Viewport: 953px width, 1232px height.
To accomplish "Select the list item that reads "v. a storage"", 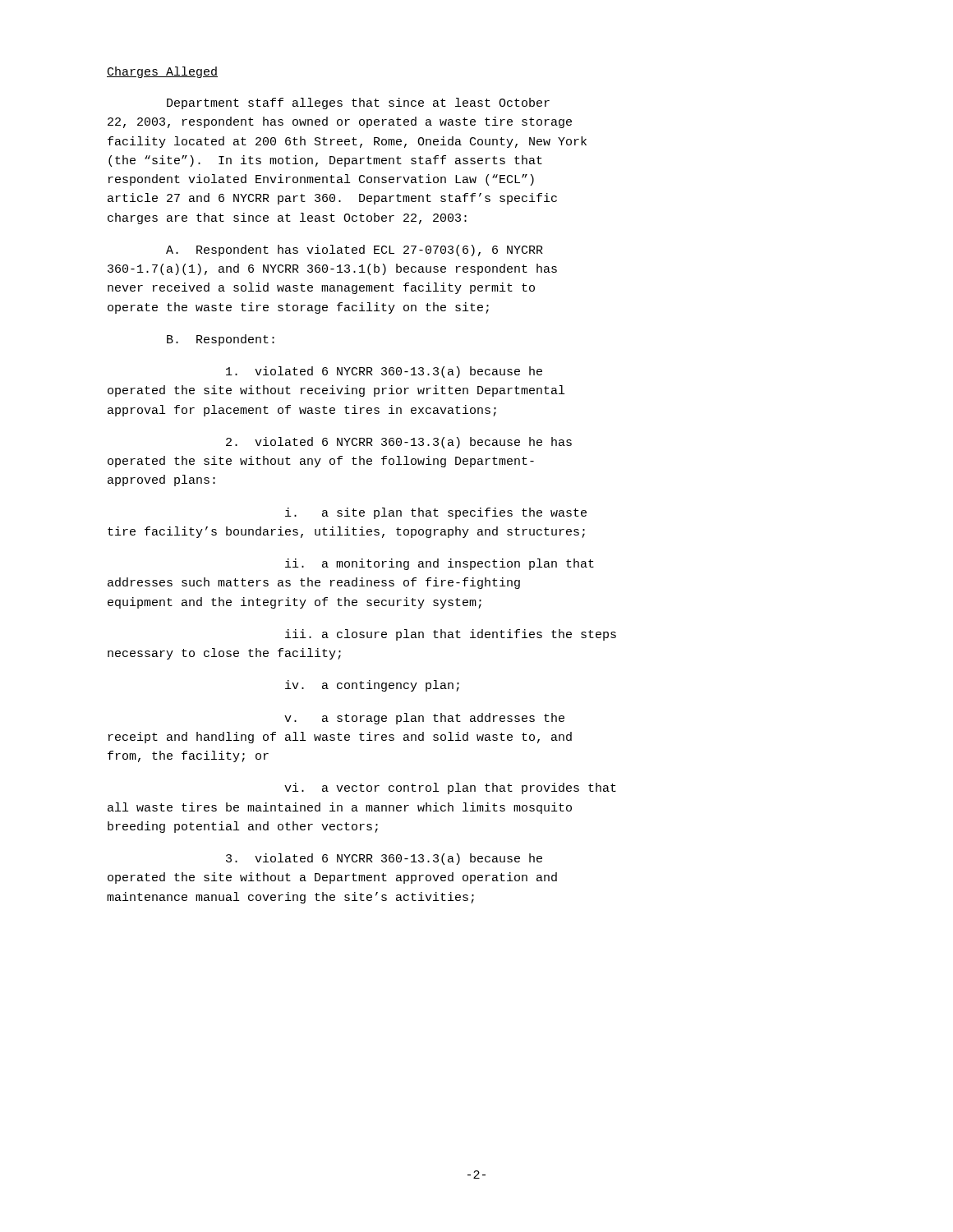I will 340,738.
